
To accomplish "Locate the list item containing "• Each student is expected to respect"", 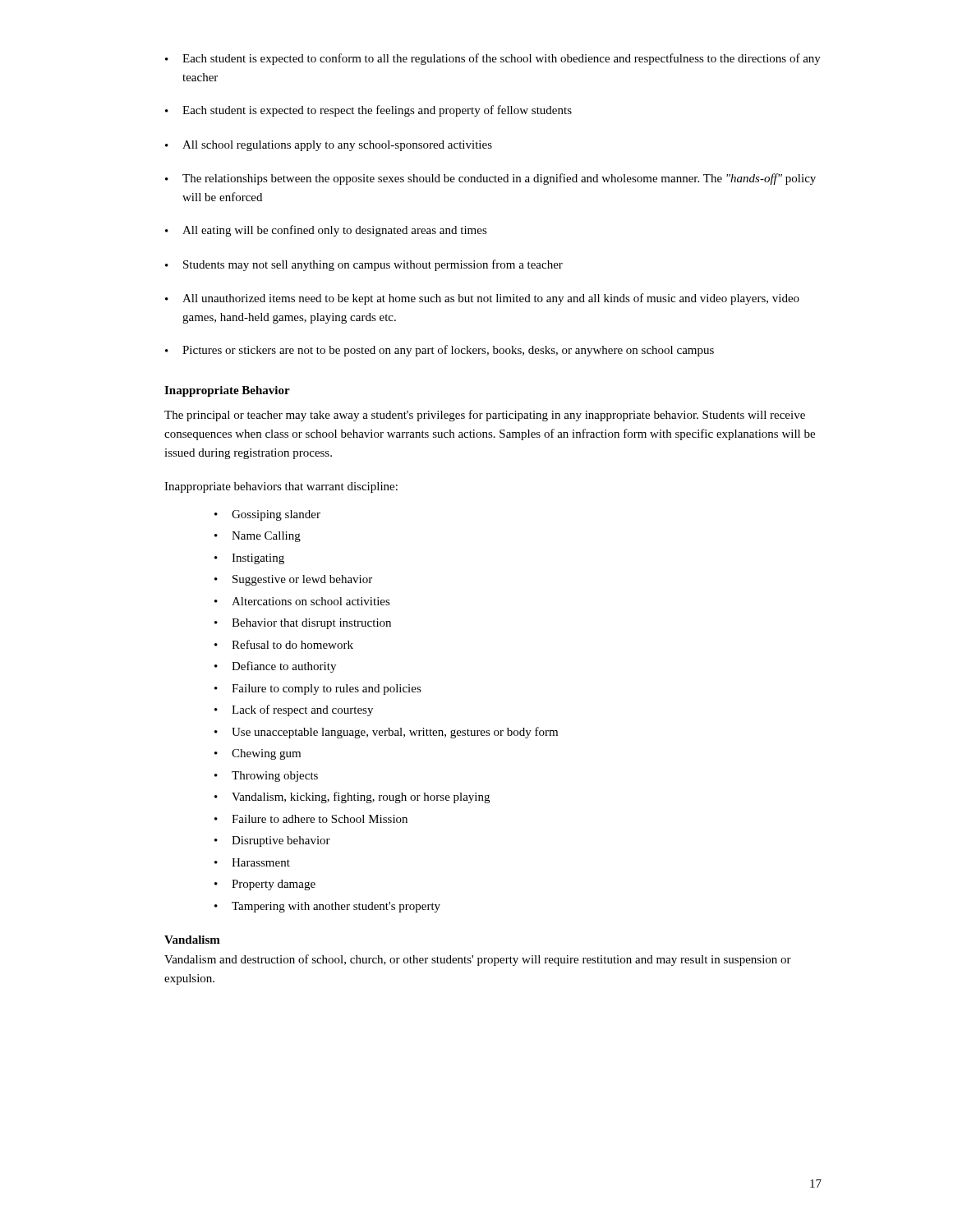I will click(x=493, y=111).
